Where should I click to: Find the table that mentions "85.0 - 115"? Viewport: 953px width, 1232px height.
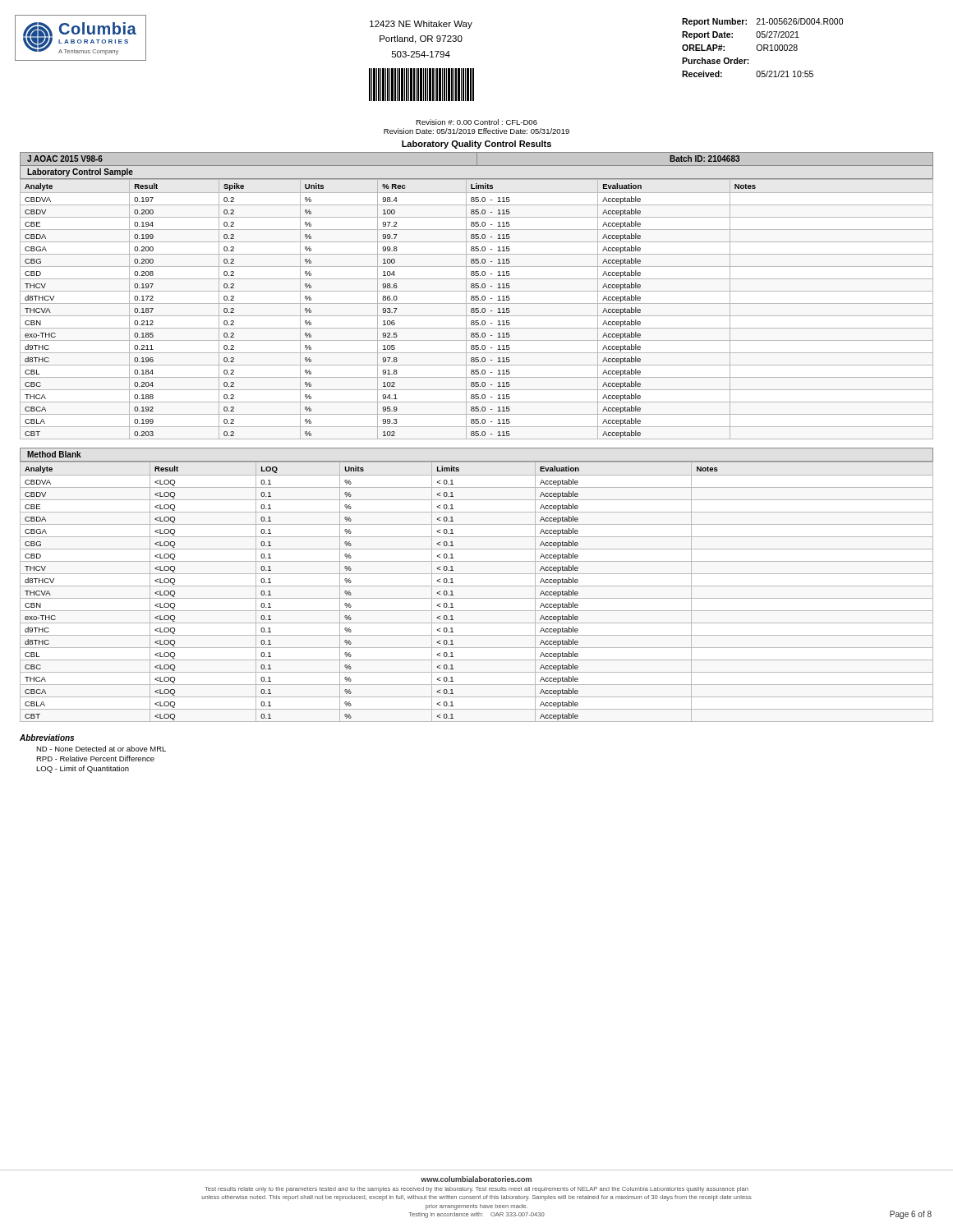pos(476,309)
